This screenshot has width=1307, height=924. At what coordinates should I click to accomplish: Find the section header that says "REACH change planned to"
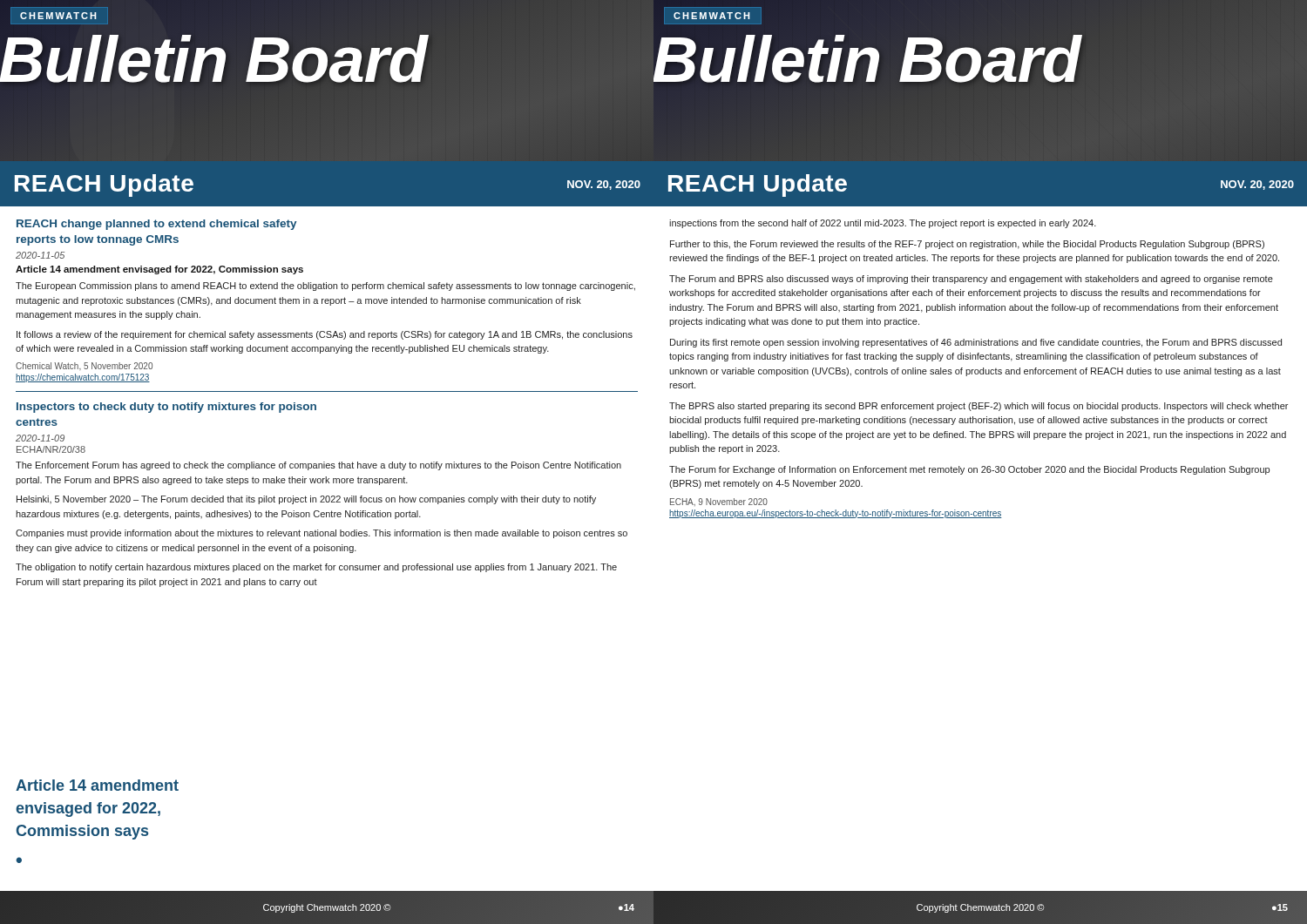156,232
